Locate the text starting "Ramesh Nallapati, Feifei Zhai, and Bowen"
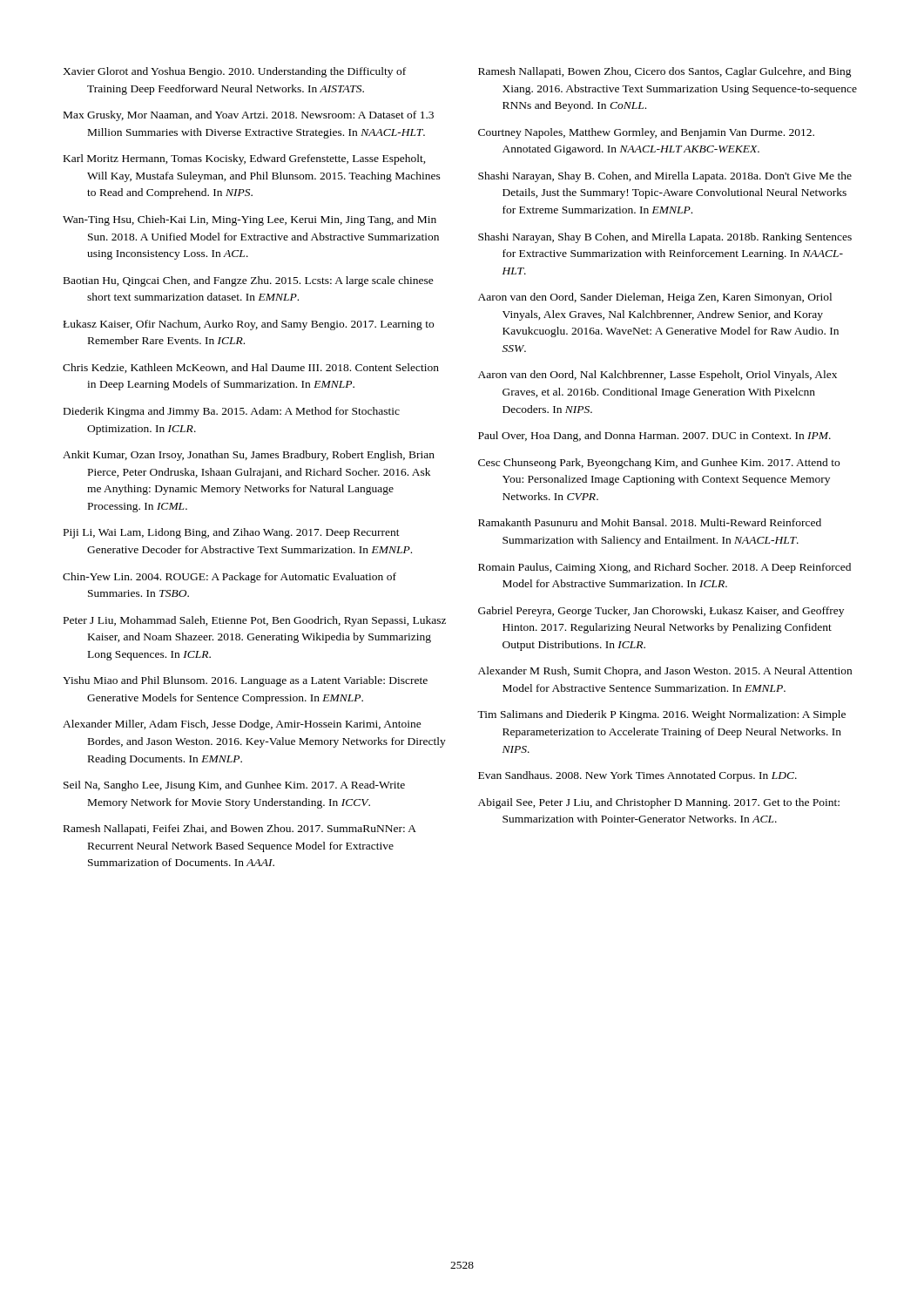The image size is (924, 1307). pos(239,845)
